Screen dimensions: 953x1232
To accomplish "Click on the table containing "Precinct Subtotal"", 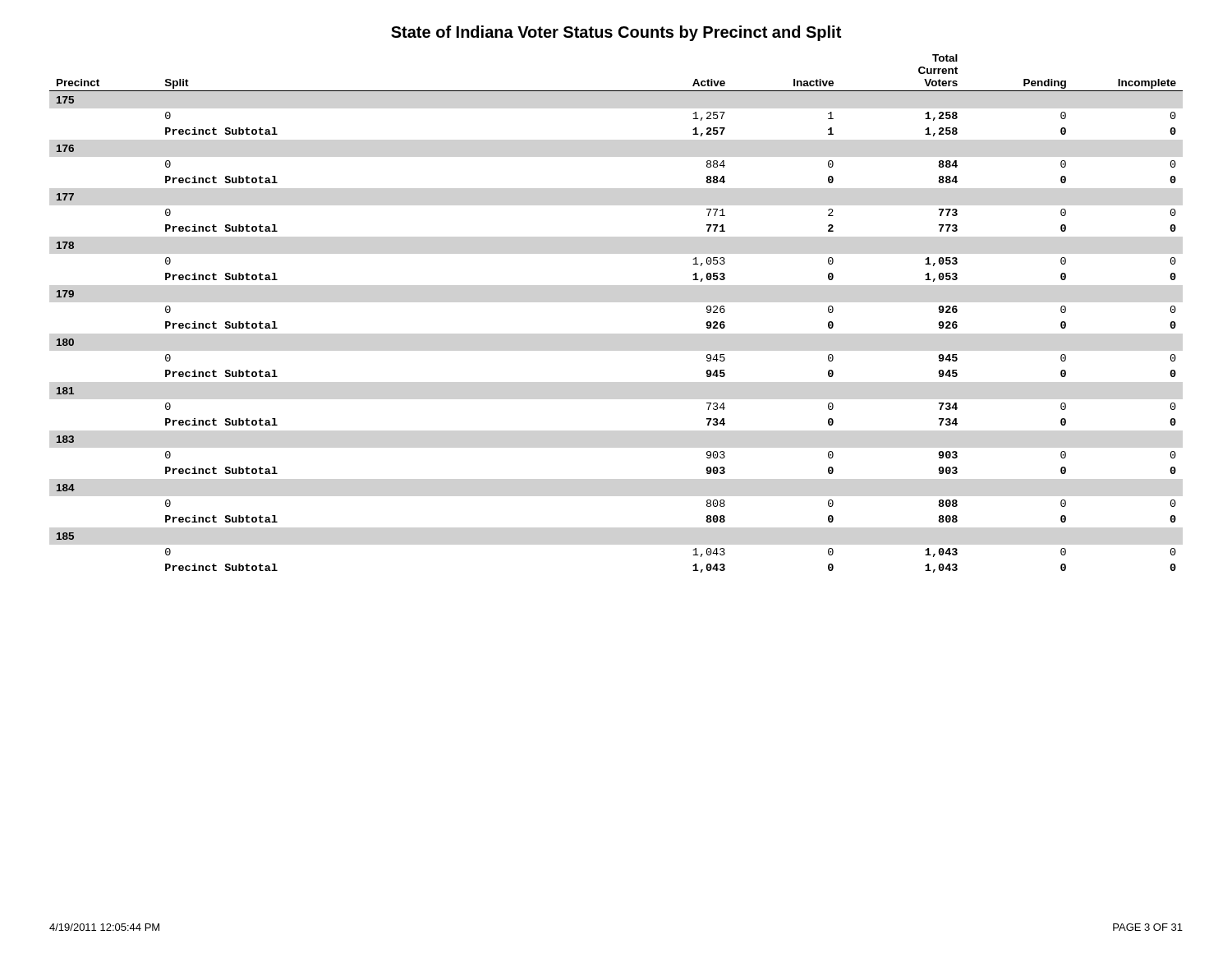I will click(x=616, y=313).
